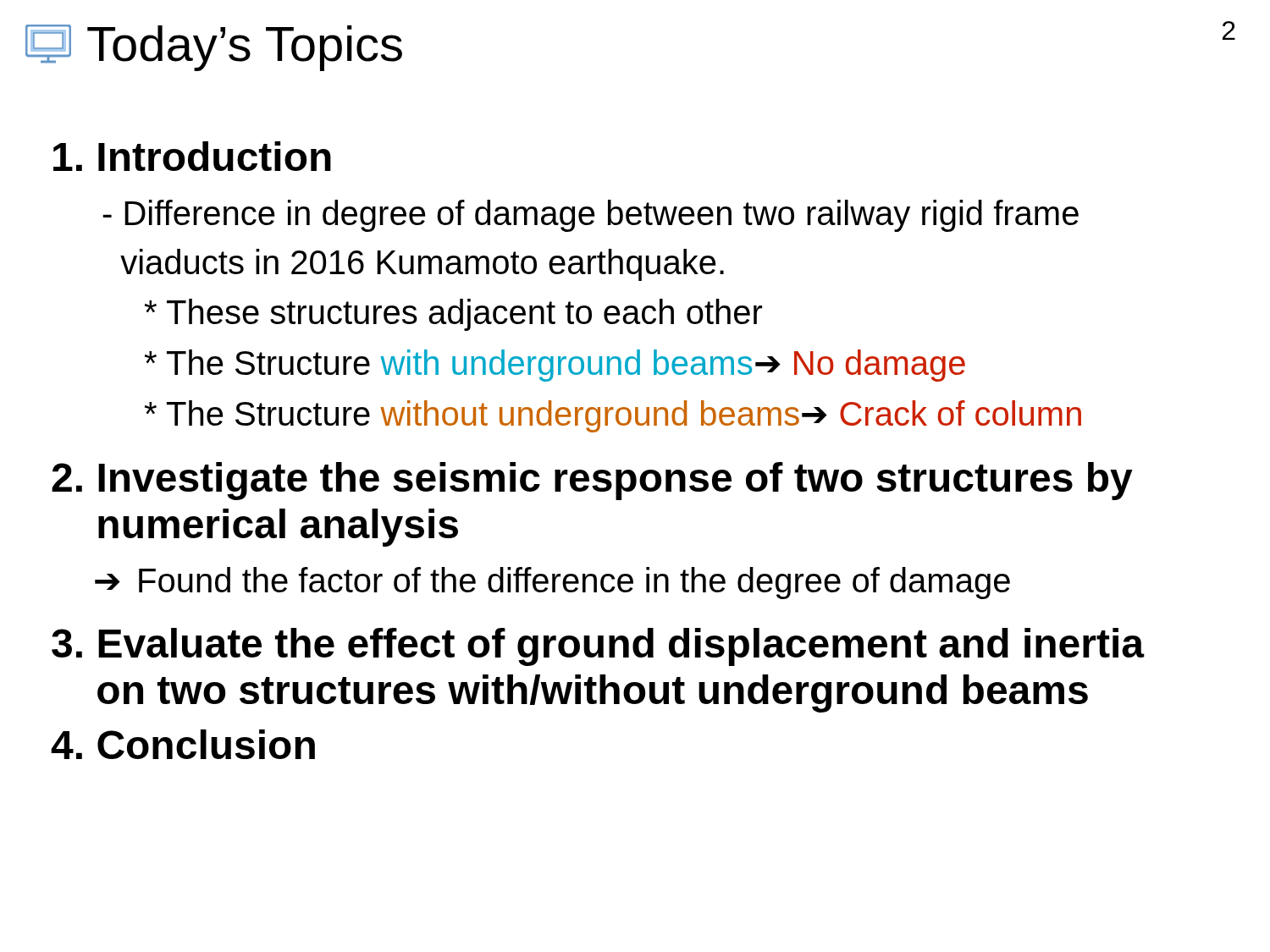Find the block on this page that starts "Difference in degree of damage between two"
The height and width of the screenshot is (952, 1270).
[591, 238]
